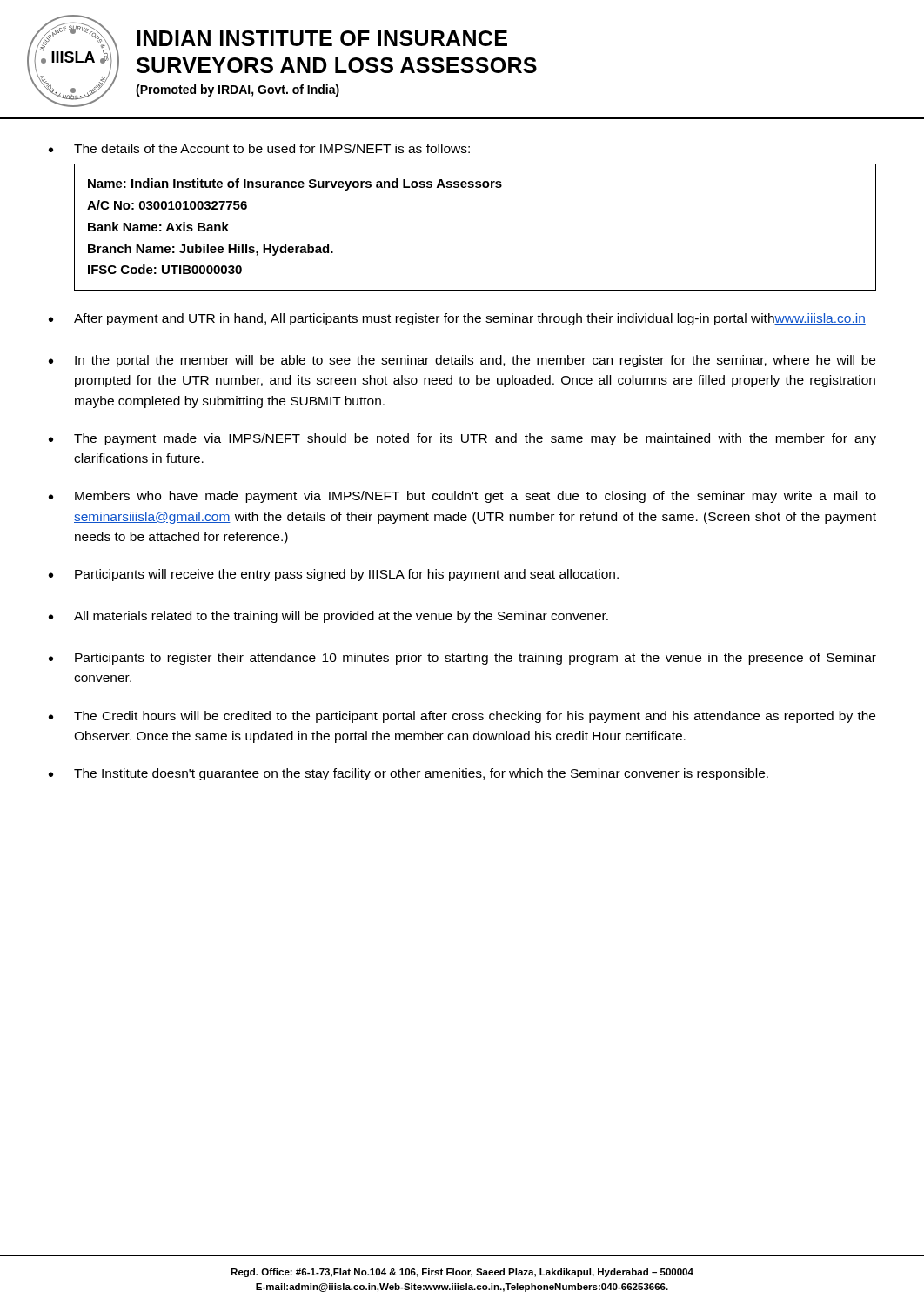924x1305 pixels.
Task: Select the element starting "• The Credit hours will be credited"
Action: pyautogui.click(x=462, y=725)
